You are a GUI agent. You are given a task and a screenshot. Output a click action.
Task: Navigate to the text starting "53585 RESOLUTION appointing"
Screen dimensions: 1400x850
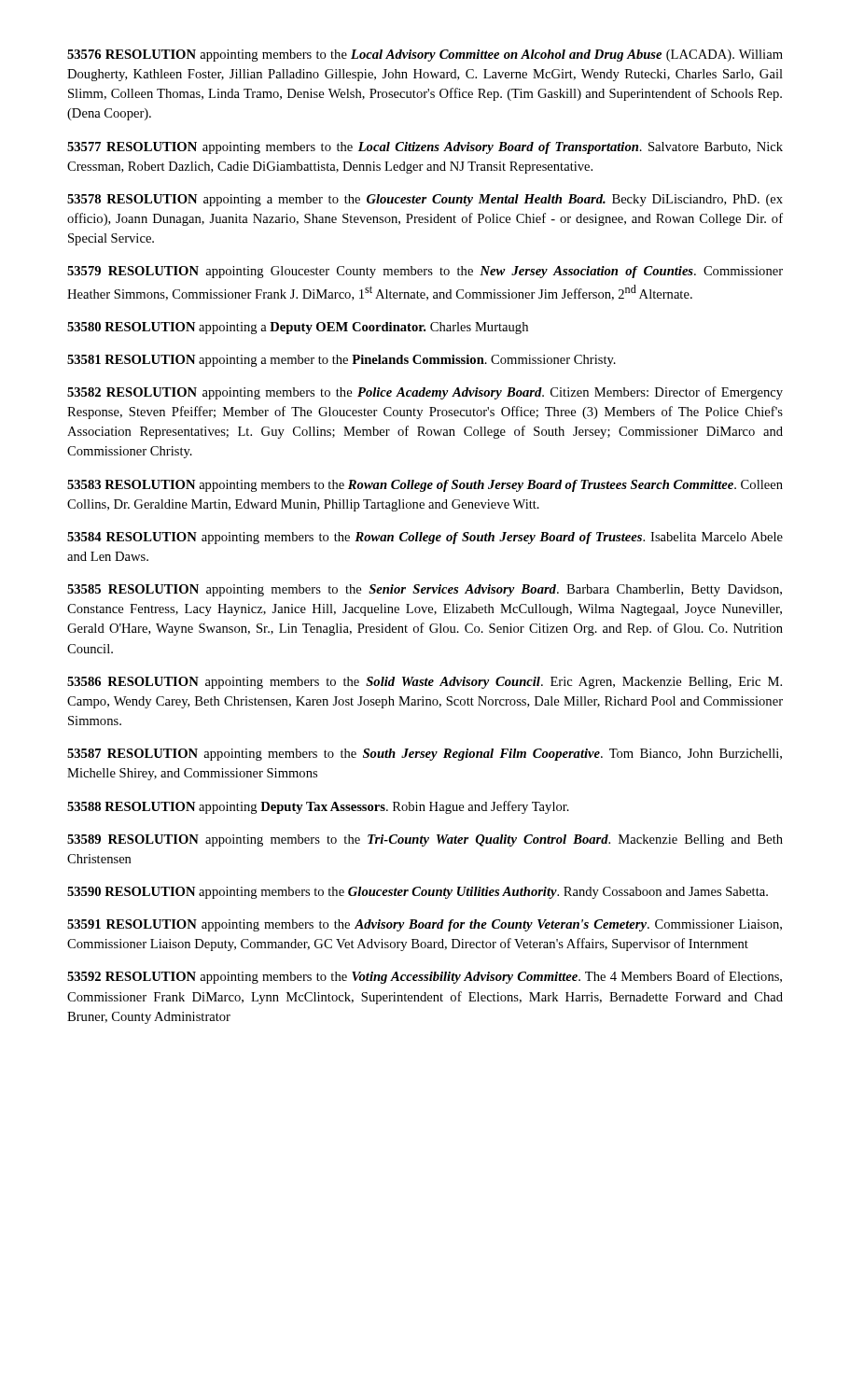pyautogui.click(x=425, y=619)
